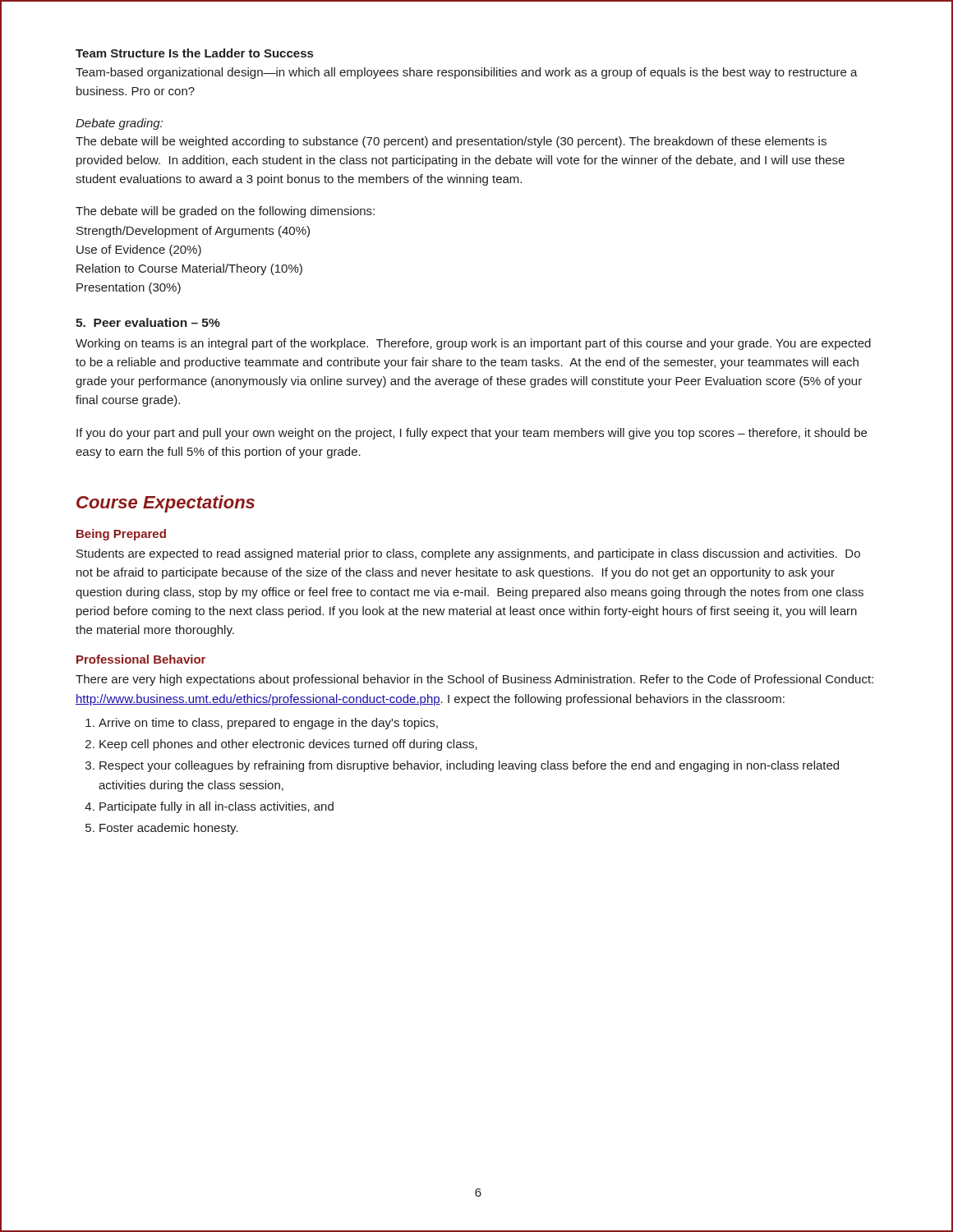
Task: Find the text block that says "If you do your part"
Action: (x=471, y=442)
